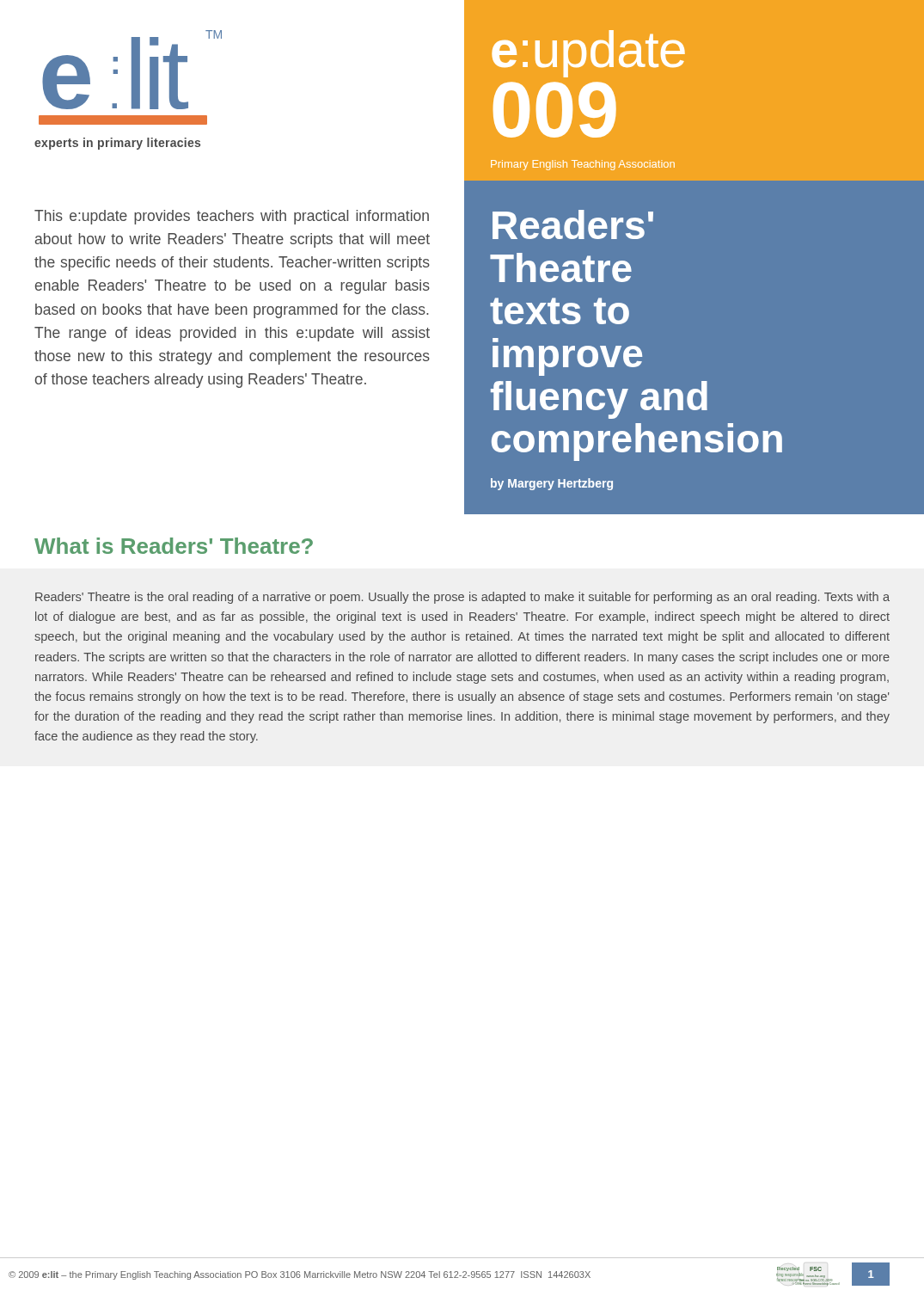The width and height of the screenshot is (924, 1290).
Task: Navigate to the passage starting "What is Readers' Theatre?"
Action: pyautogui.click(x=174, y=546)
